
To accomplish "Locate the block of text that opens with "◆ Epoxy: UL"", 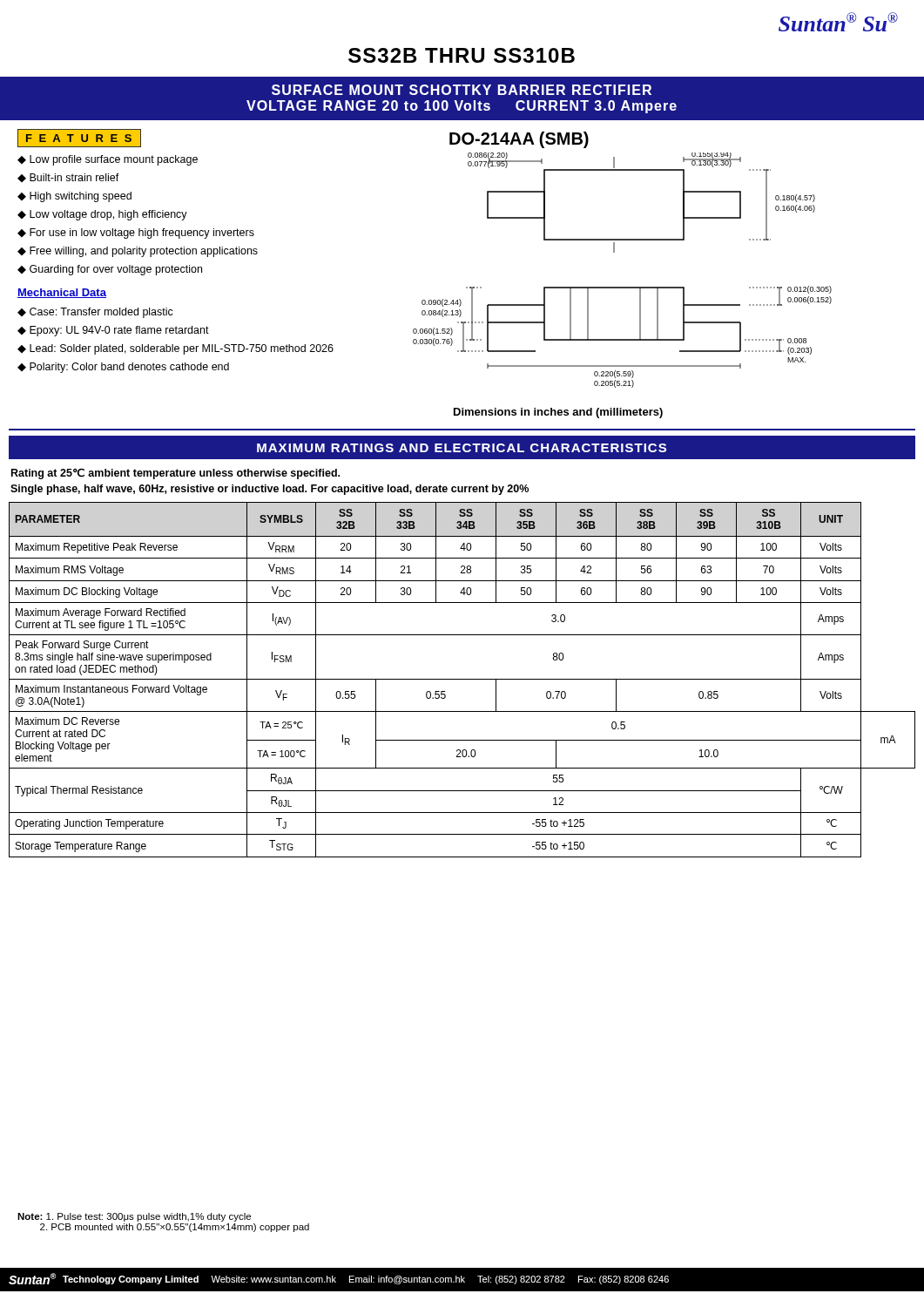I will (x=113, y=330).
